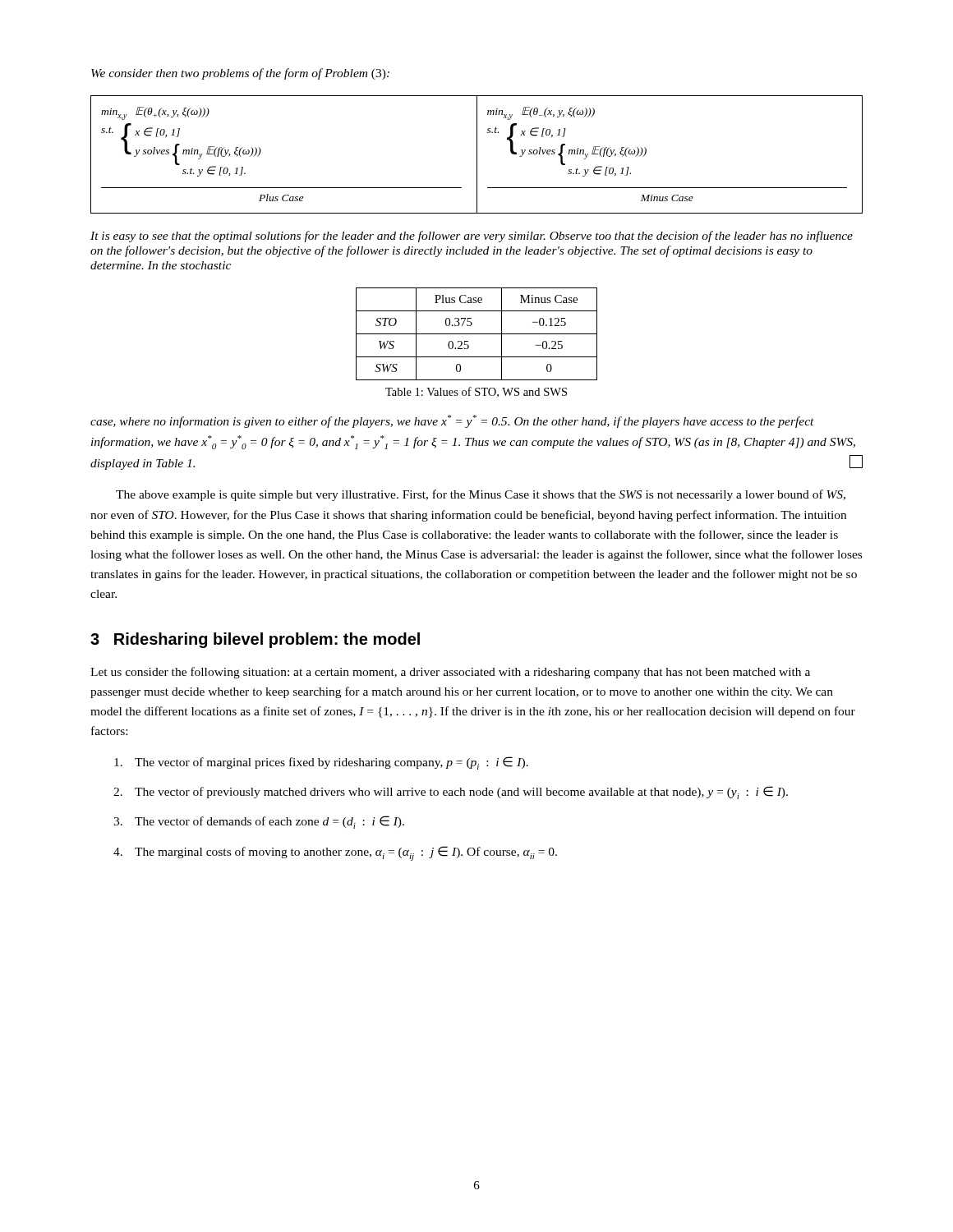Where is the passage that starts "It is easy to see that"?
The height and width of the screenshot is (1232, 953).
point(472,250)
